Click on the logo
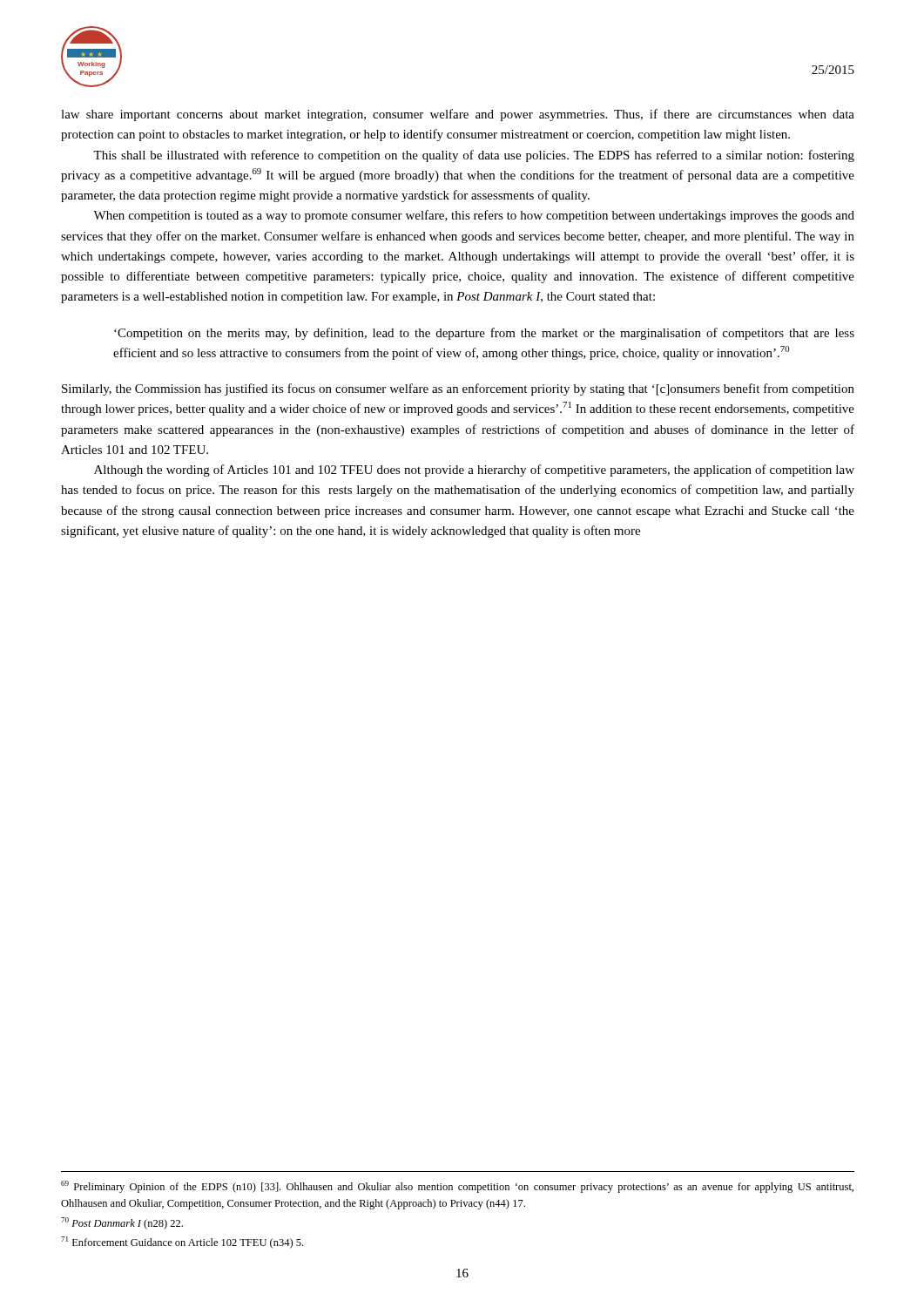 click(x=91, y=57)
